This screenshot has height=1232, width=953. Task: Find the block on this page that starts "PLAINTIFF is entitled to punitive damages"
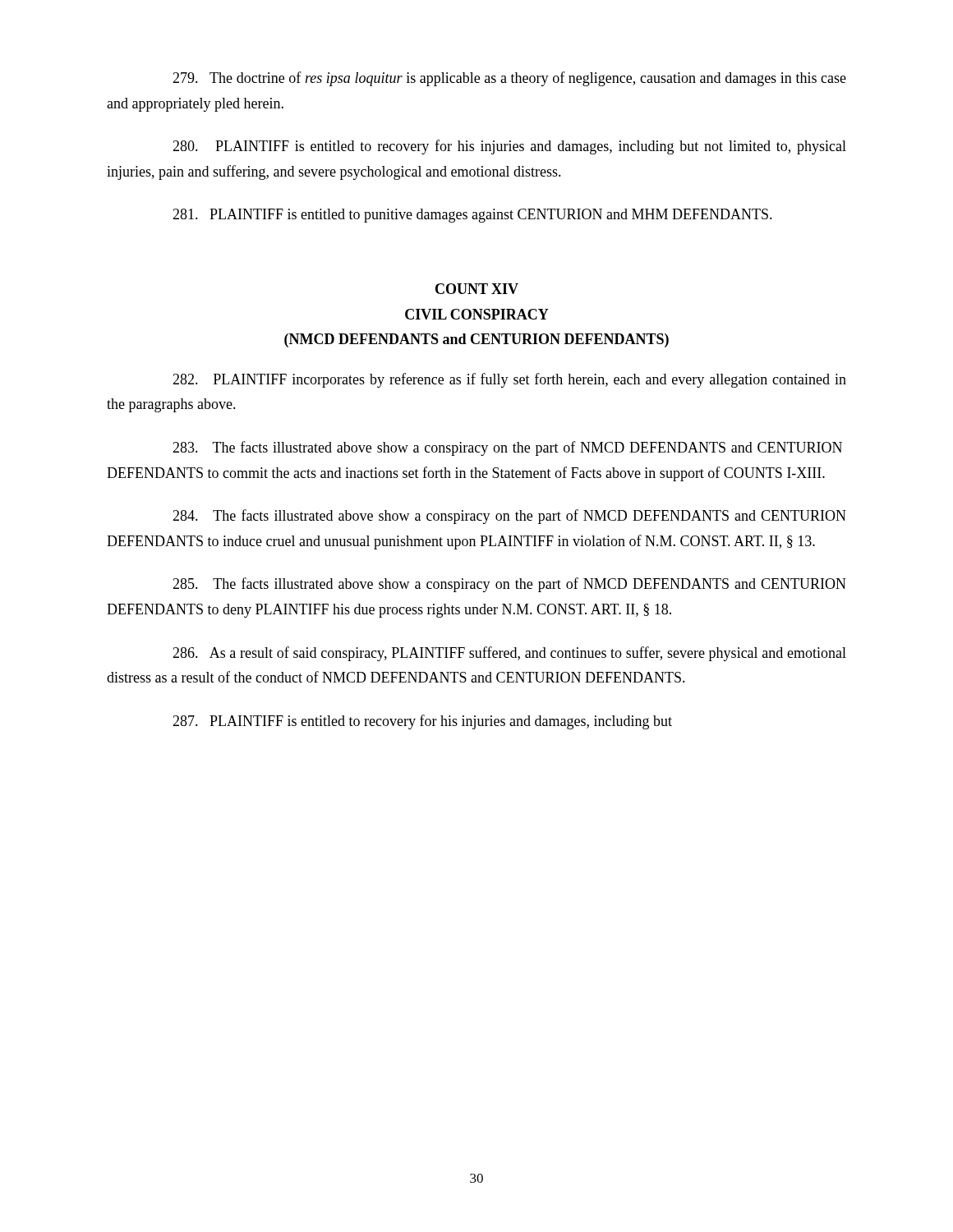(440, 215)
